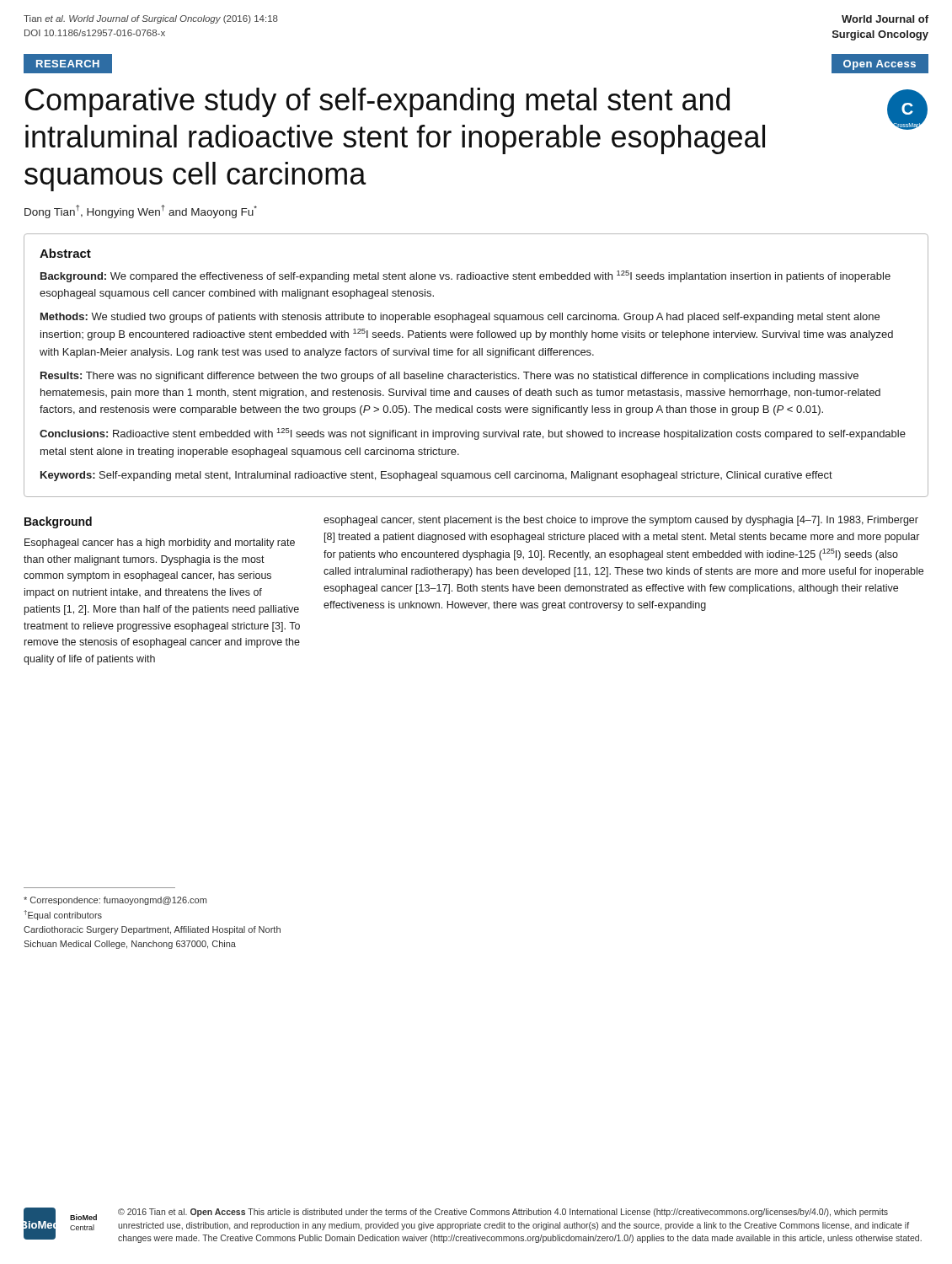952x1264 pixels.
Task: Select the element starting "Correspondence: fumaoyongmd@126.com †Equal contributors Cardiothoracic"
Action: click(152, 922)
